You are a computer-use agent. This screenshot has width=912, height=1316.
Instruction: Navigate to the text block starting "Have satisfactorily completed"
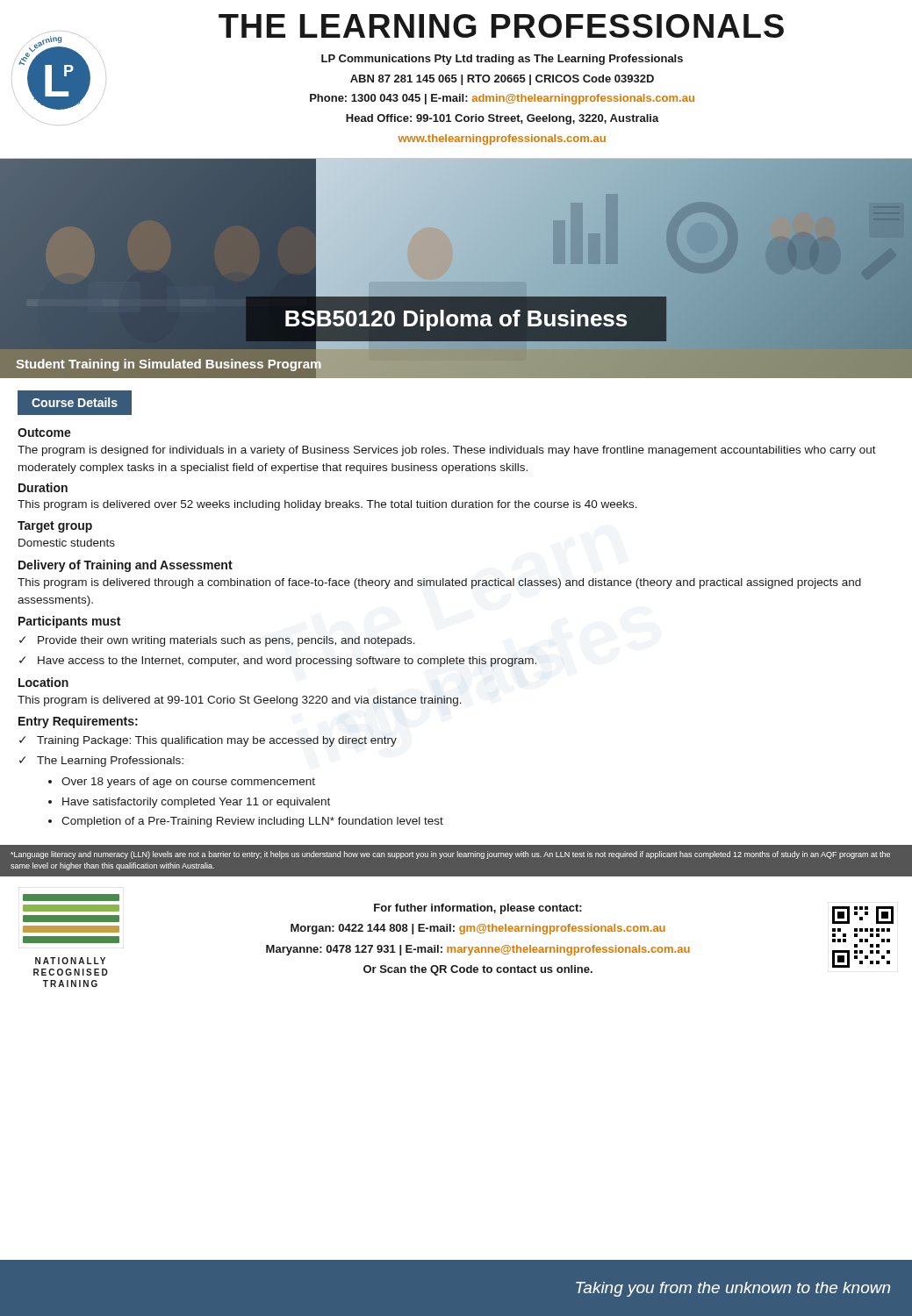196,801
